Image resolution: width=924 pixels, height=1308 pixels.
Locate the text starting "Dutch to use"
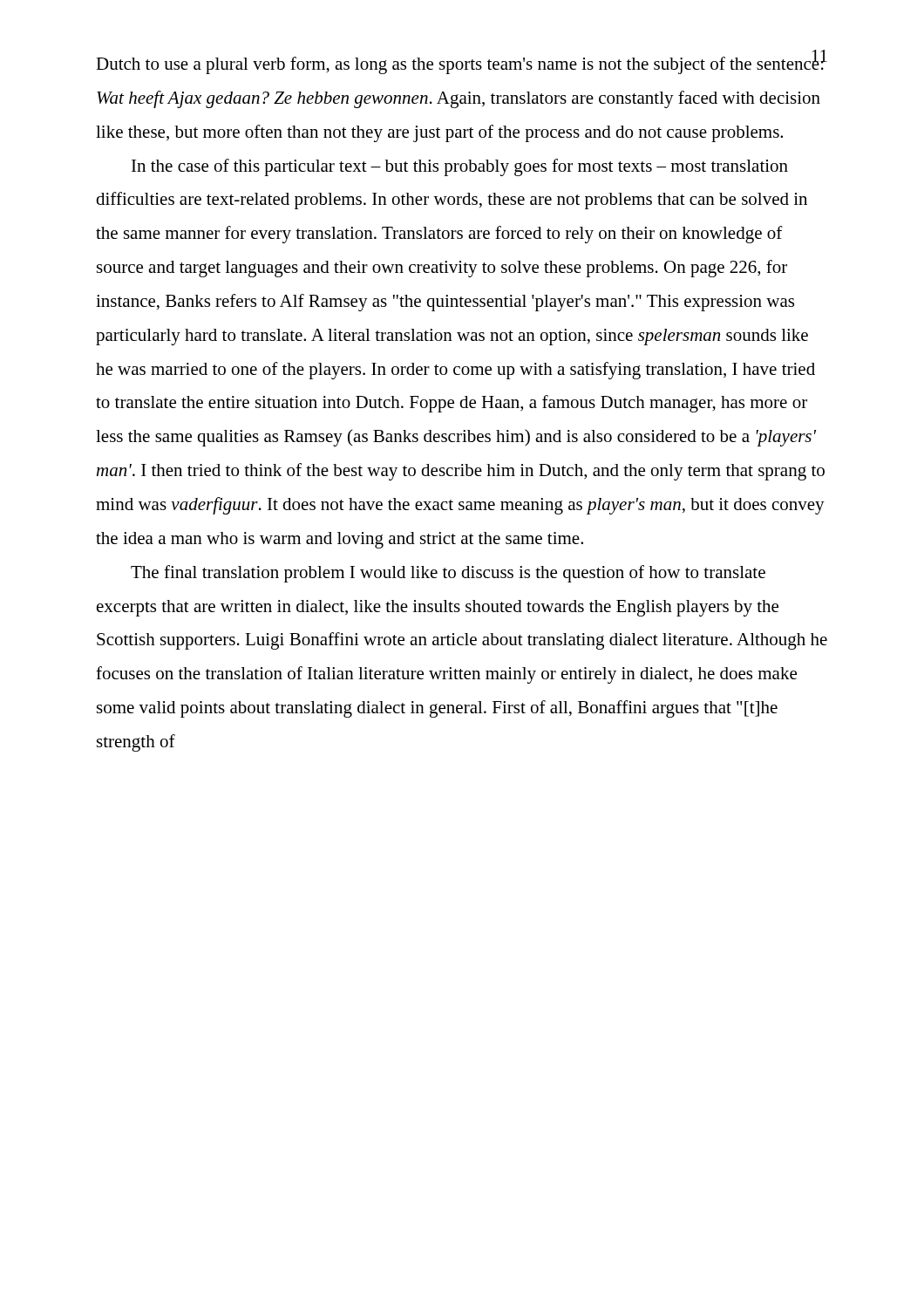[x=460, y=98]
